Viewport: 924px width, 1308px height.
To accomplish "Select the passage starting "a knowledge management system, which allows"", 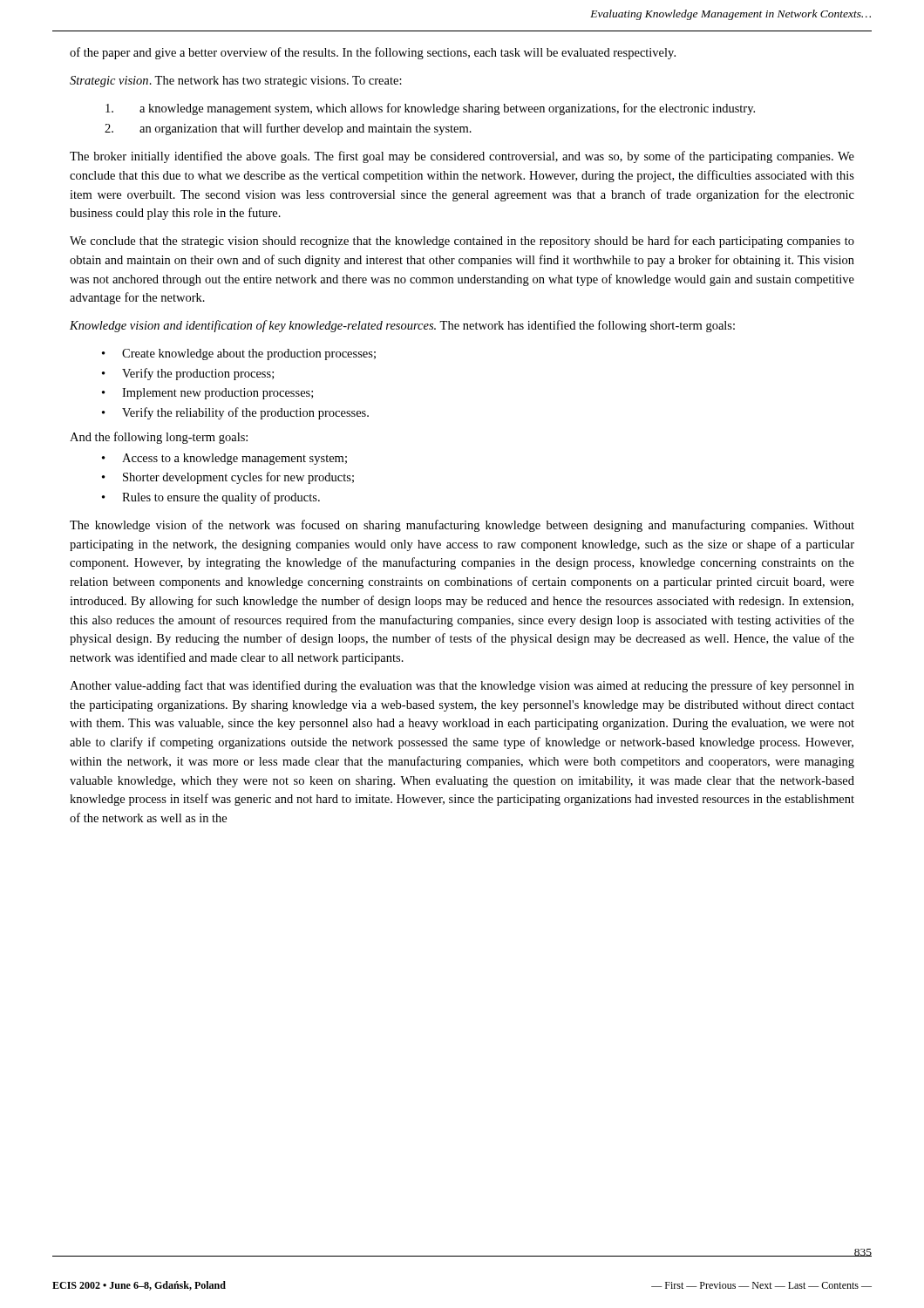I will [x=430, y=108].
